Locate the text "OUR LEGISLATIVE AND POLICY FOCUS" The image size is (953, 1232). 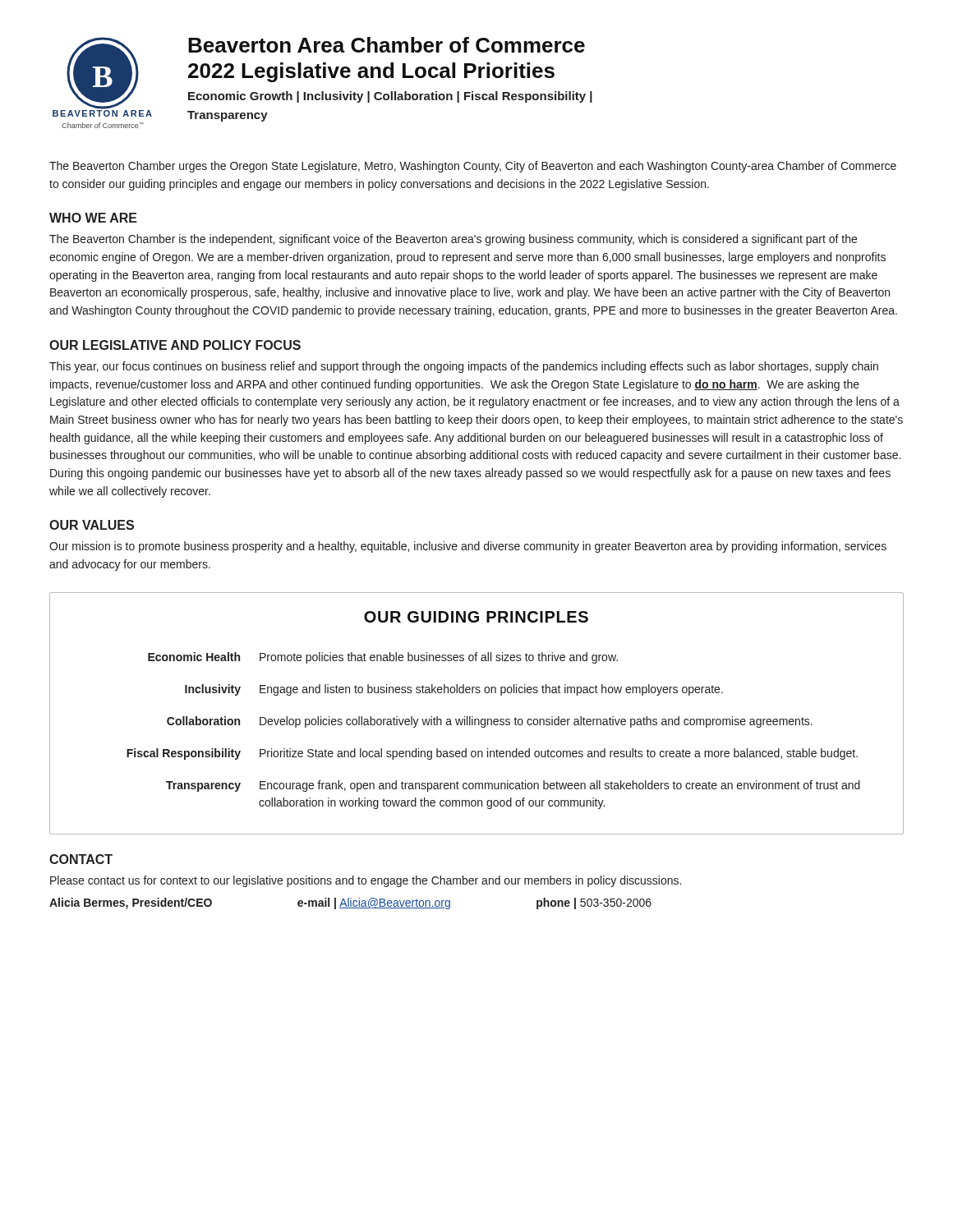tap(175, 345)
